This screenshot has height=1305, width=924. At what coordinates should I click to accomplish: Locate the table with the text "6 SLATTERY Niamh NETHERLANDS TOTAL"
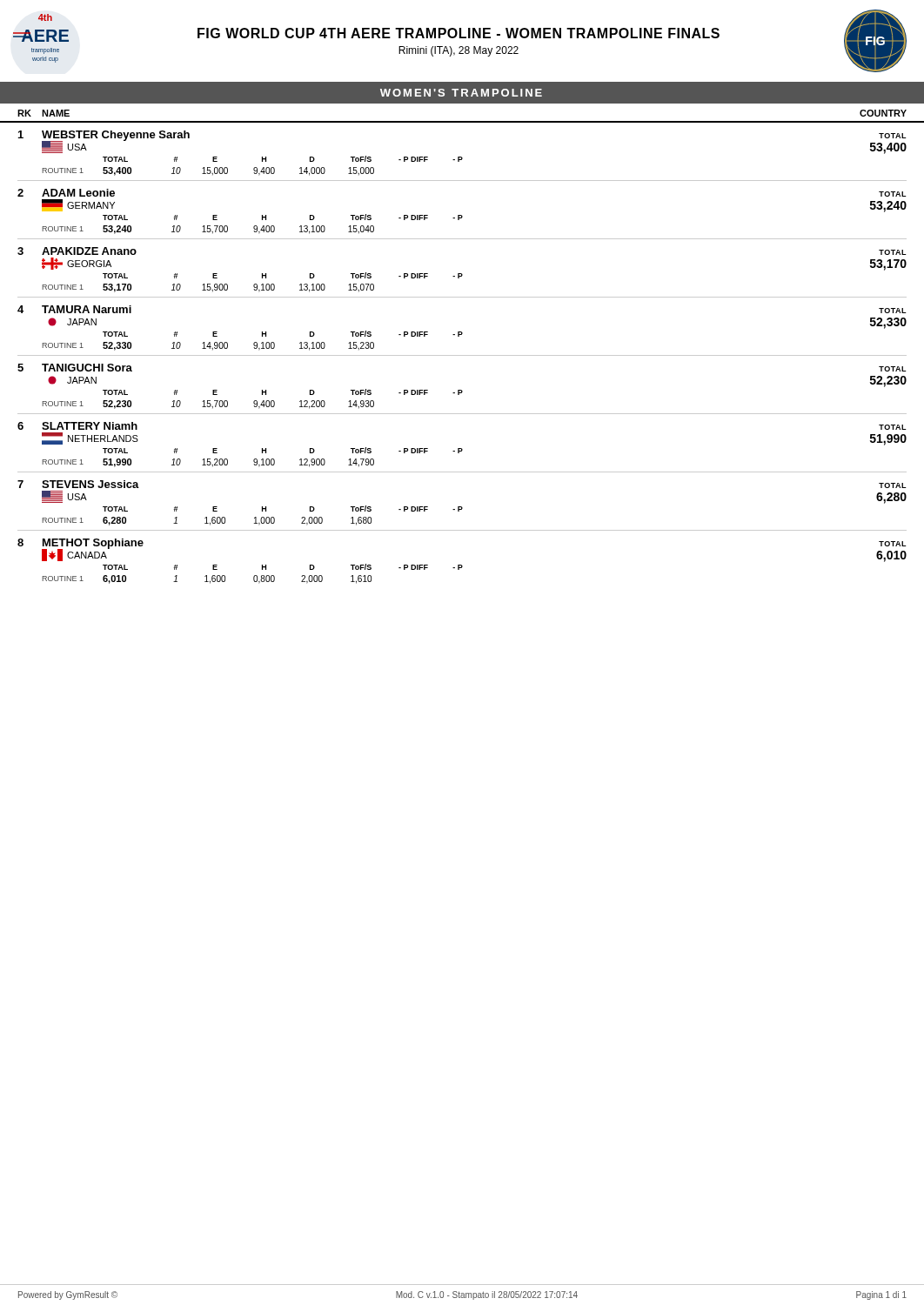click(x=462, y=443)
